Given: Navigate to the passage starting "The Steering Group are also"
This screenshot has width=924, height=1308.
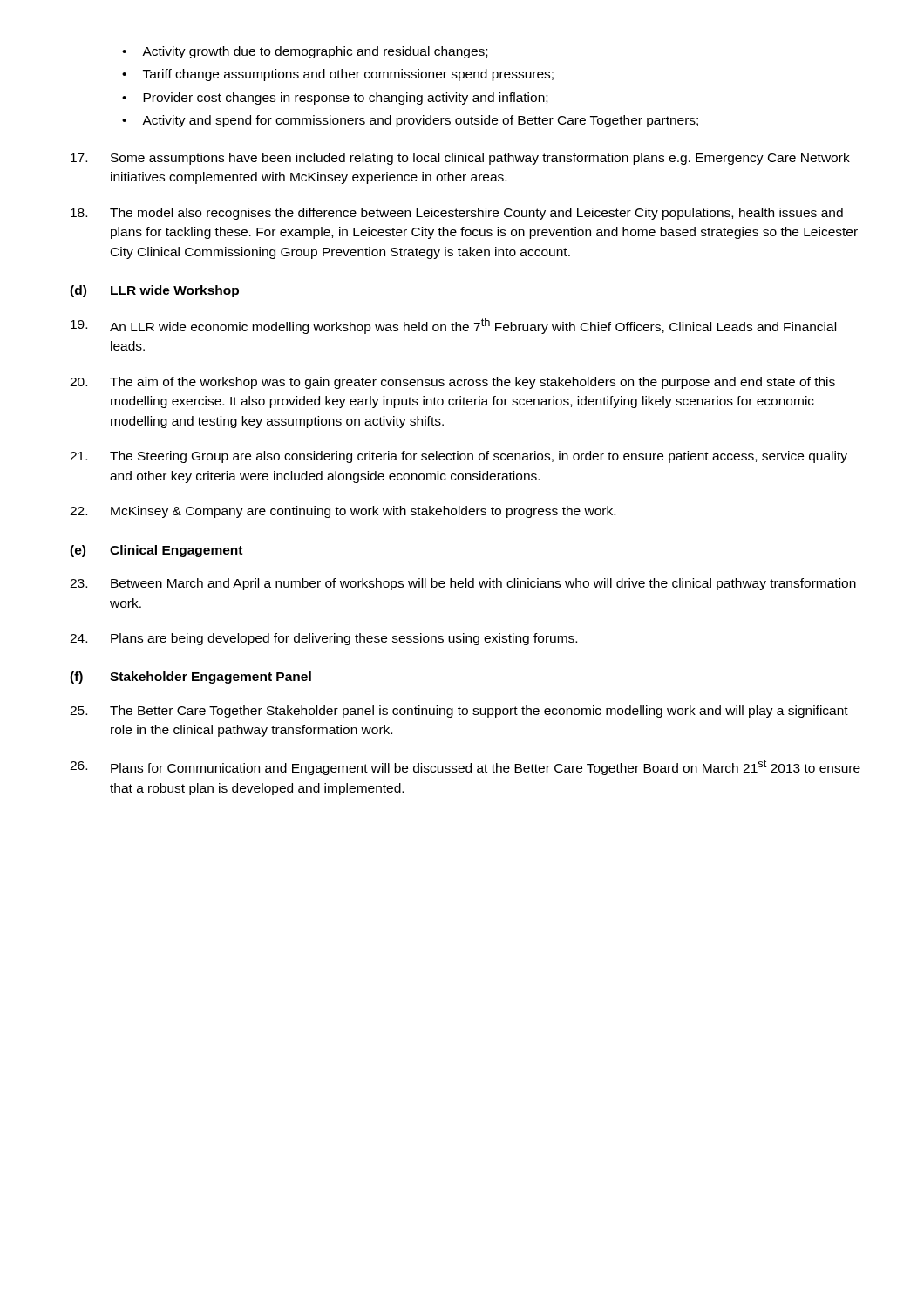Looking at the screenshot, I should click(466, 466).
